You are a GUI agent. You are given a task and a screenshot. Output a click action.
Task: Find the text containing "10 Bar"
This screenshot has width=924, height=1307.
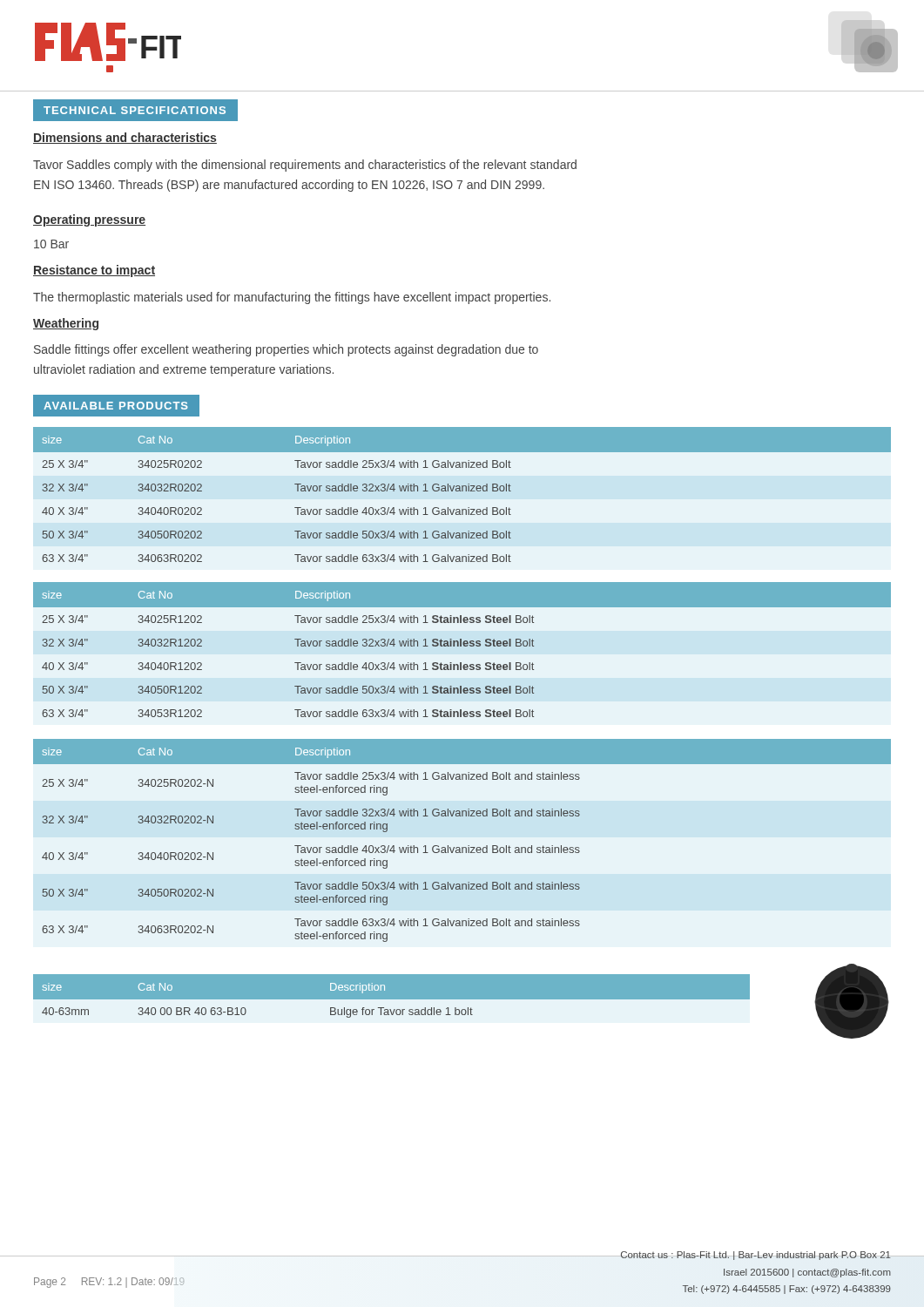tap(51, 244)
